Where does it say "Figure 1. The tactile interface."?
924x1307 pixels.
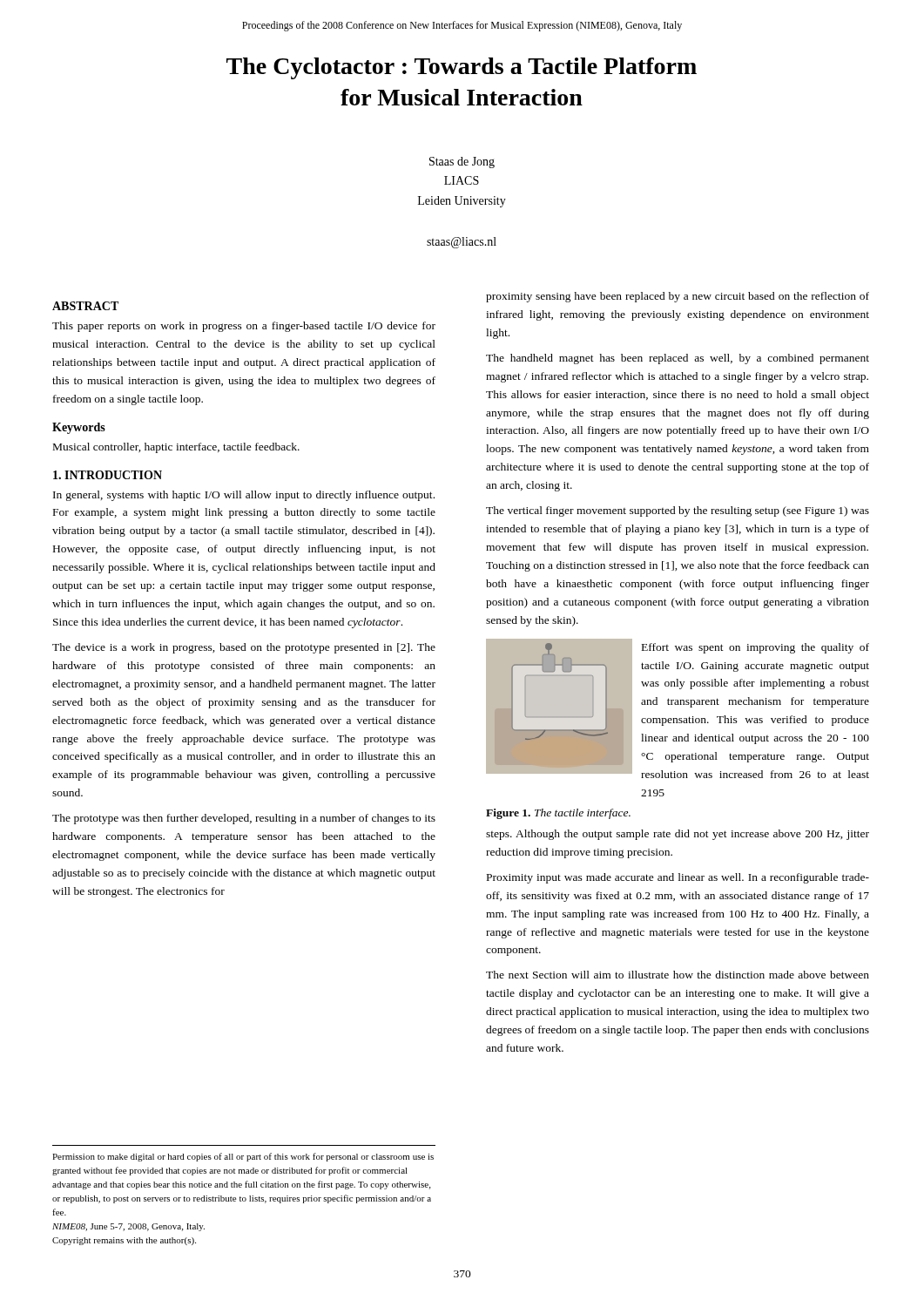click(559, 812)
